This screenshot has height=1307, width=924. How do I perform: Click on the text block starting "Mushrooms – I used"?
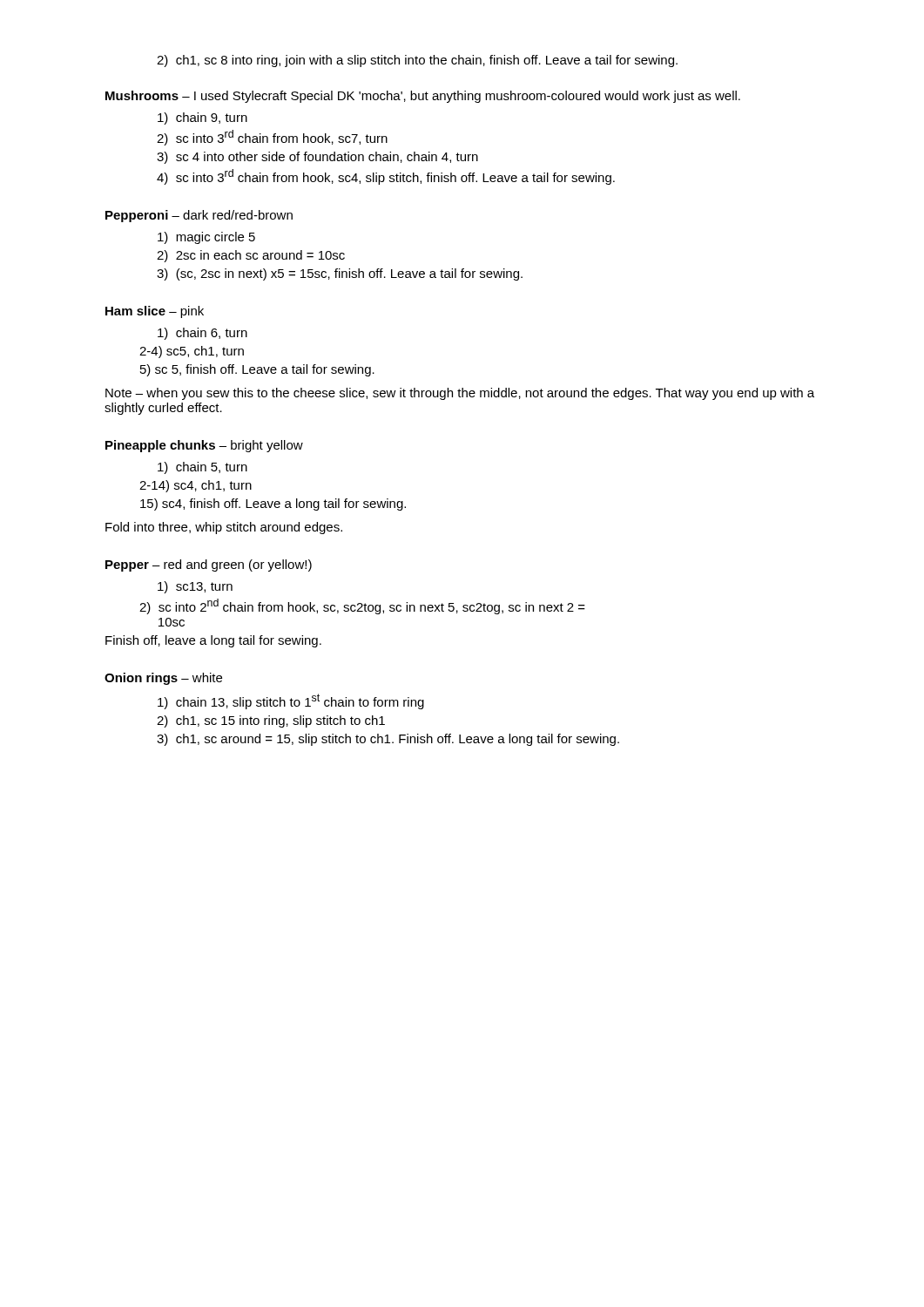pos(423,95)
